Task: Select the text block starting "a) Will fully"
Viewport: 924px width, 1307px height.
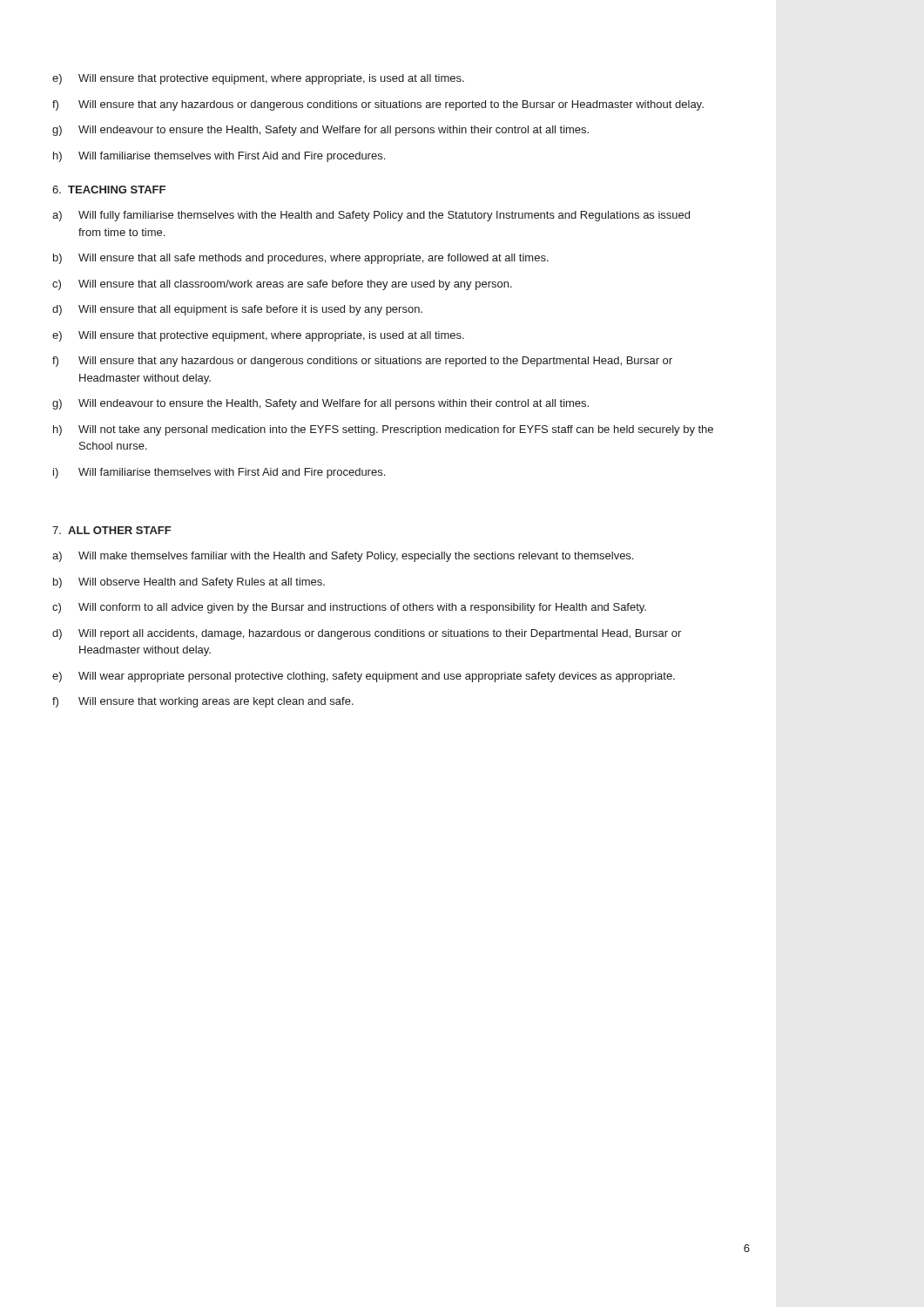Action: [x=383, y=223]
